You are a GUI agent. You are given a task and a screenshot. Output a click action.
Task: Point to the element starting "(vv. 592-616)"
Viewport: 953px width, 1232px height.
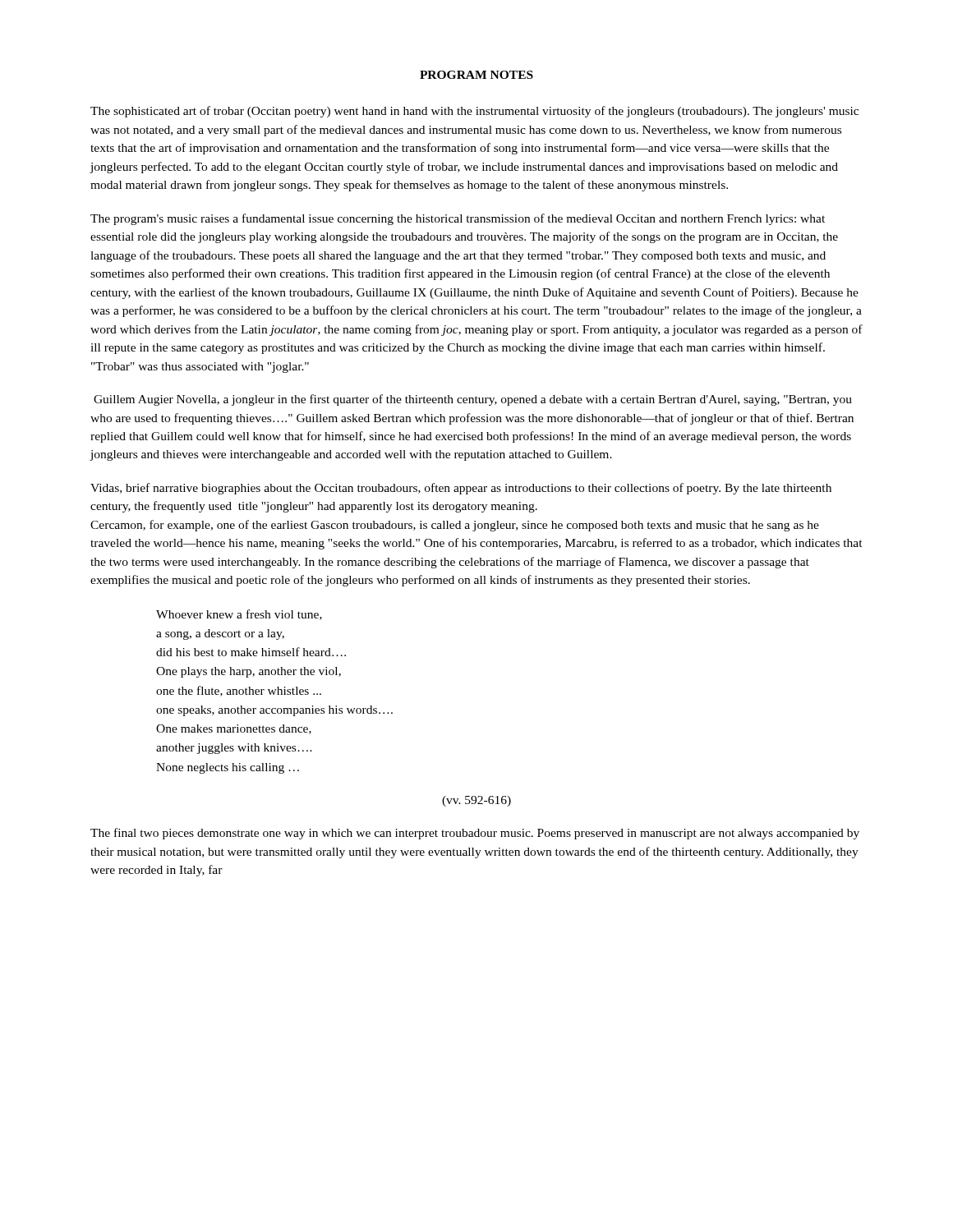476,800
